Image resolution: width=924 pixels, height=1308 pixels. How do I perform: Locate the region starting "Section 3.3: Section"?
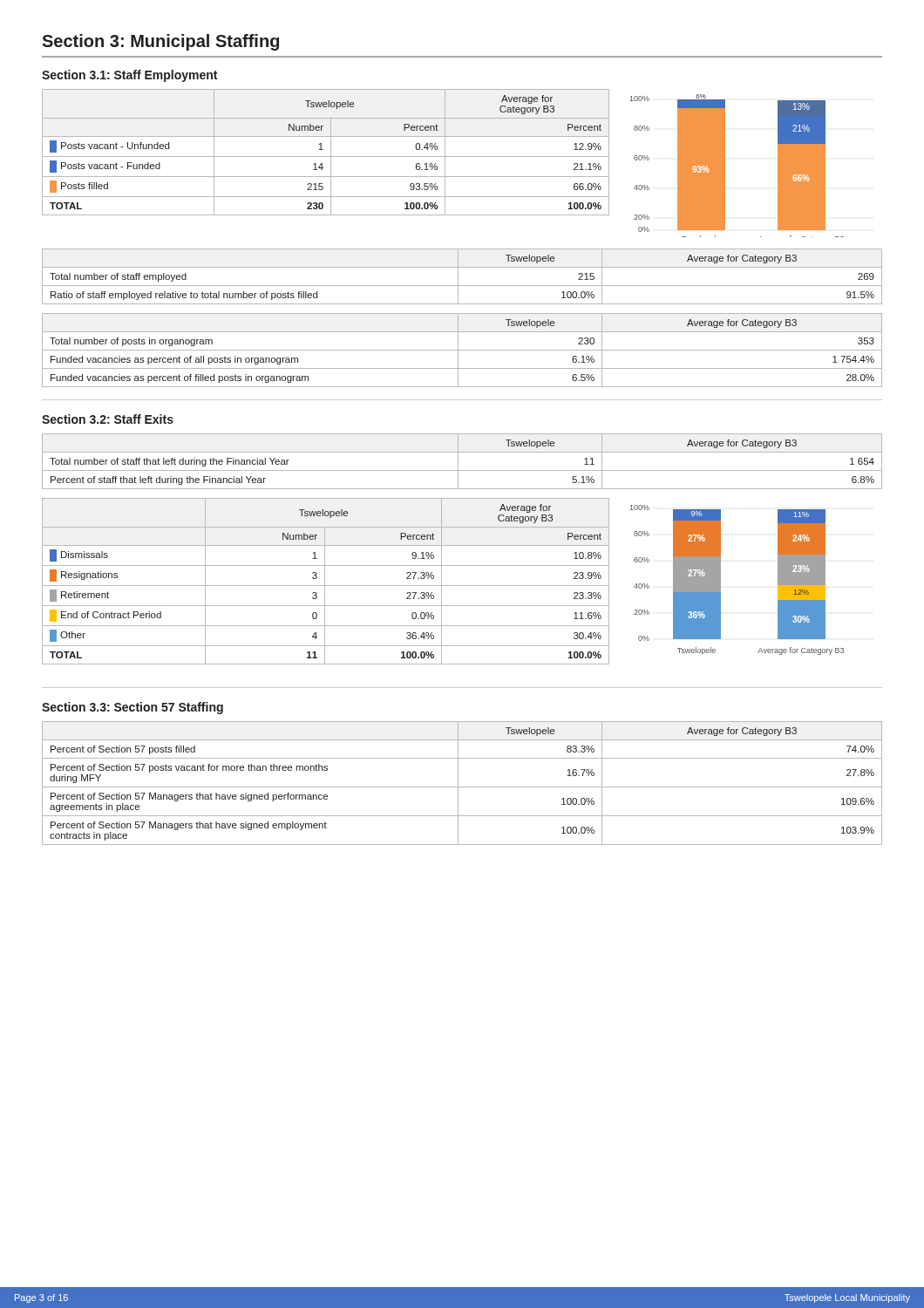133,707
